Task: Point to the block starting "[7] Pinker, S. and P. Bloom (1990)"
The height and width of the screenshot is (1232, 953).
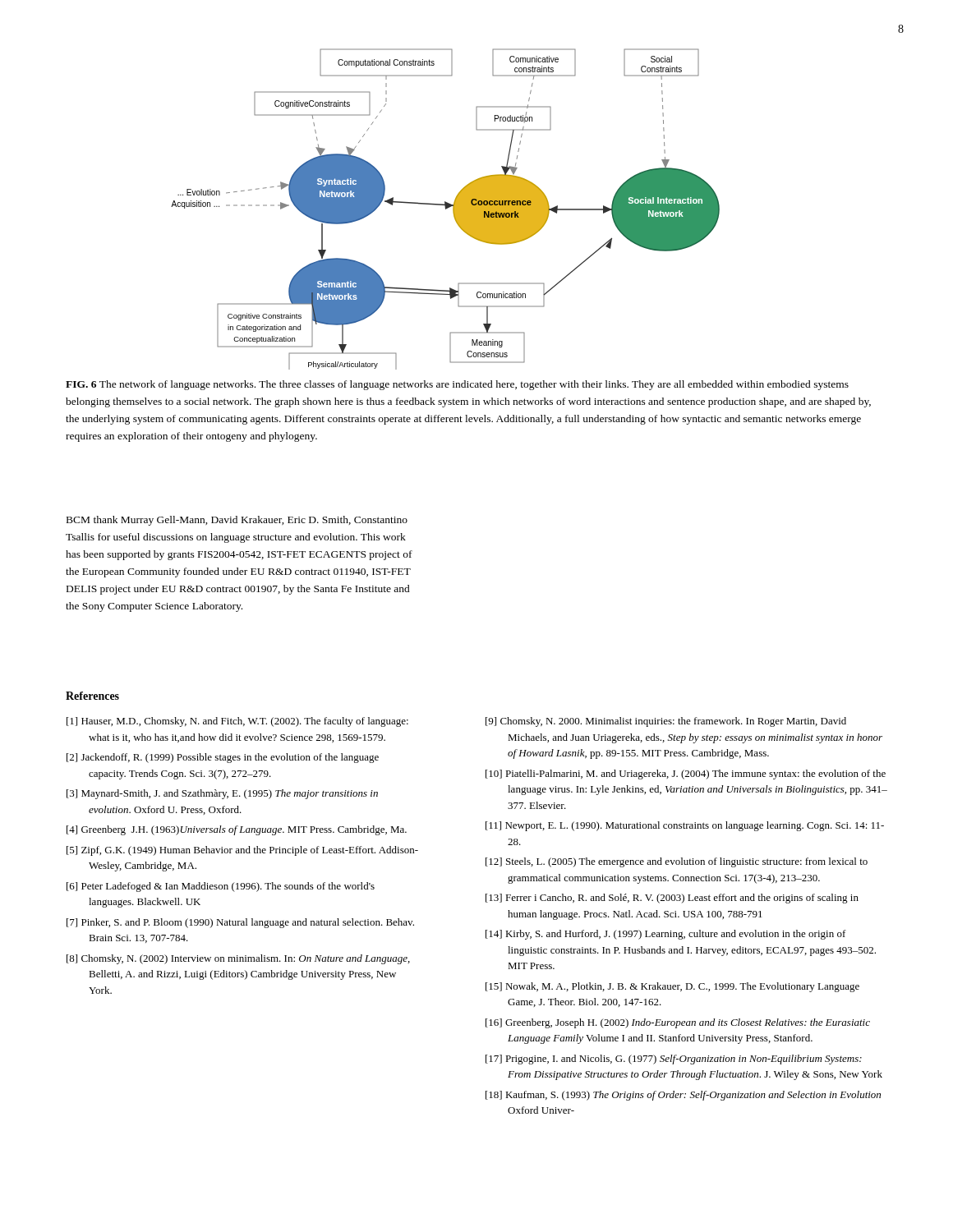Action: [240, 930]
